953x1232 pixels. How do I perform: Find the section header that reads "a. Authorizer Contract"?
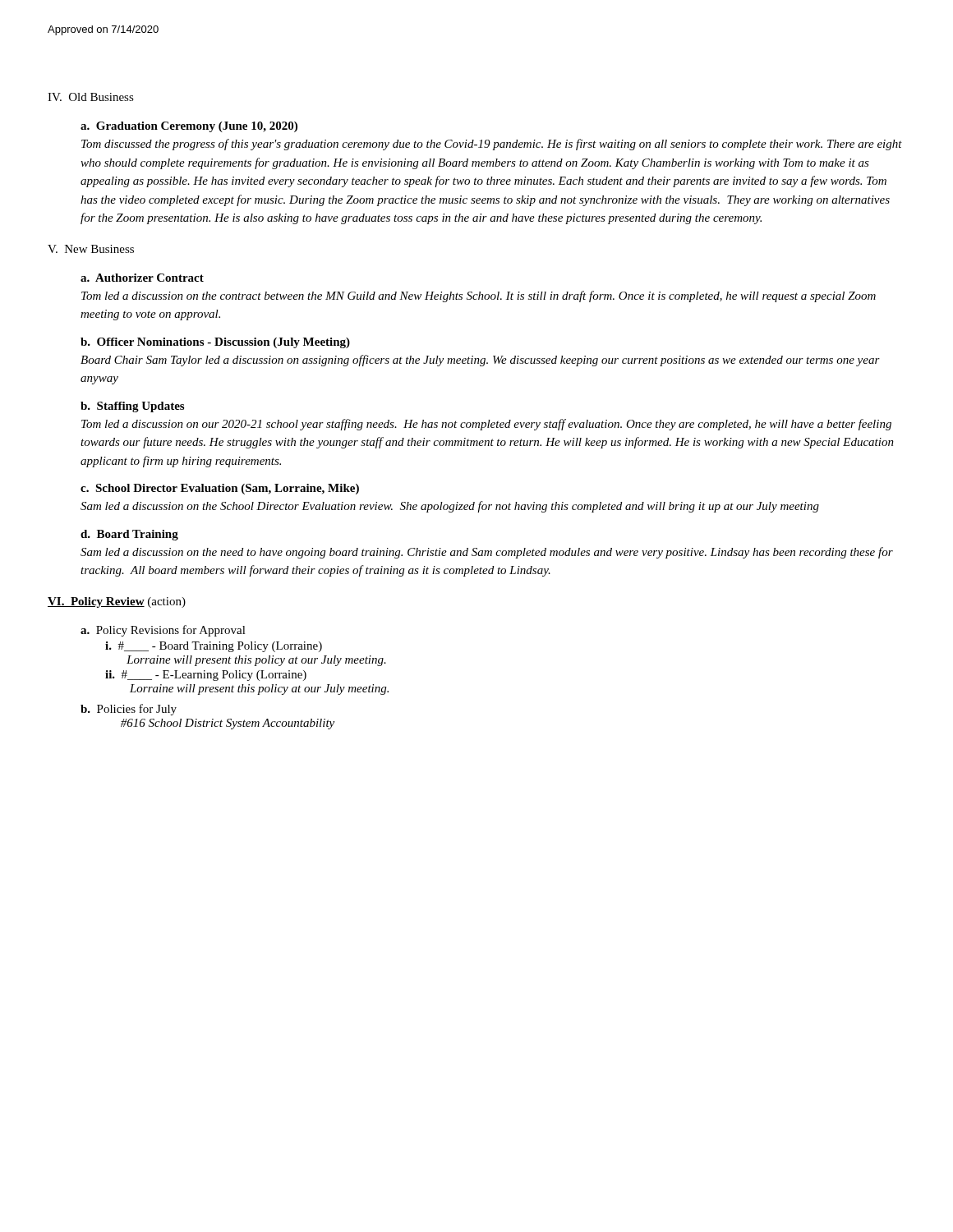coord(142,277)
